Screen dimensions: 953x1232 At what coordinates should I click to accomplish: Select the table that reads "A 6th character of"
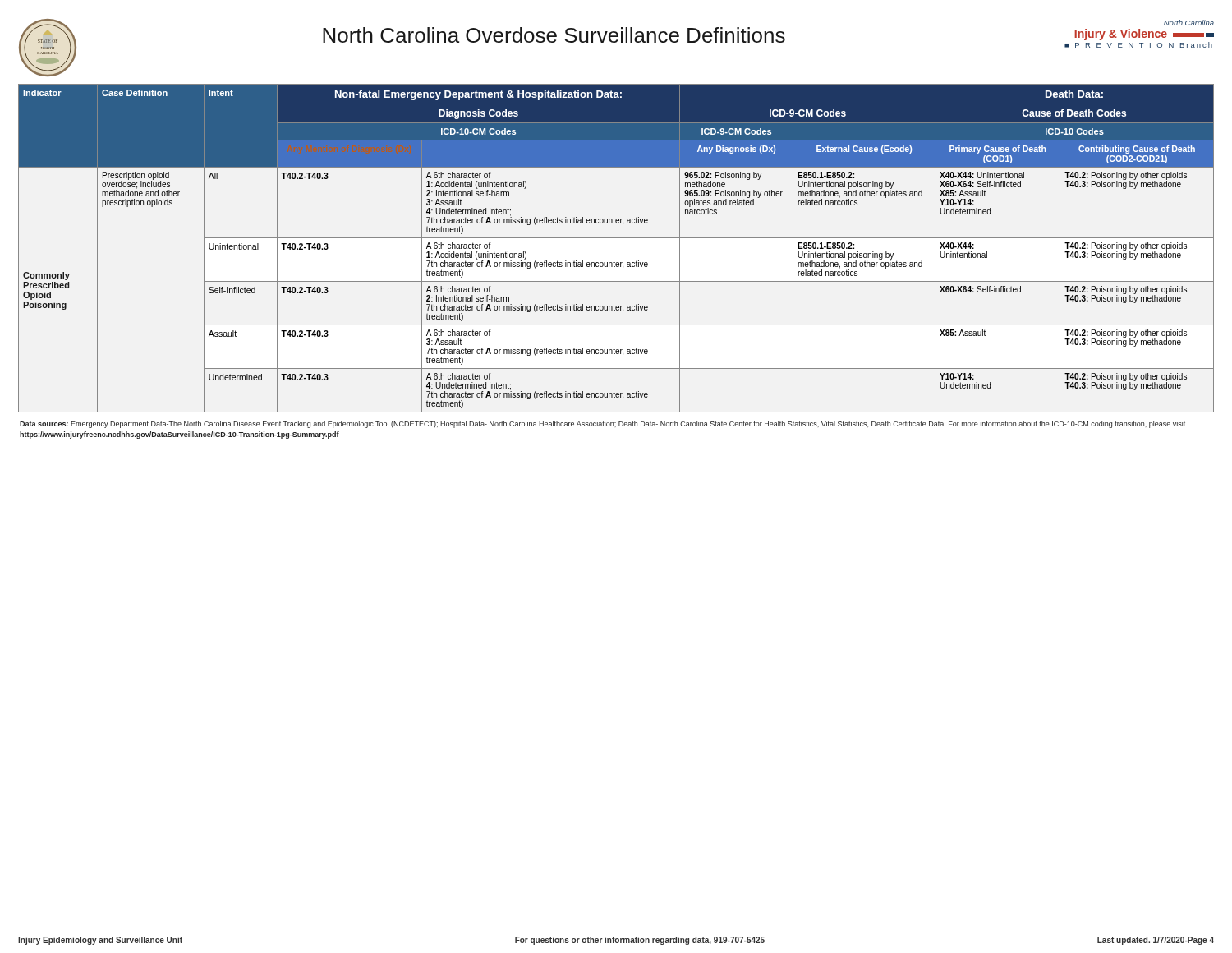[616, 248]
